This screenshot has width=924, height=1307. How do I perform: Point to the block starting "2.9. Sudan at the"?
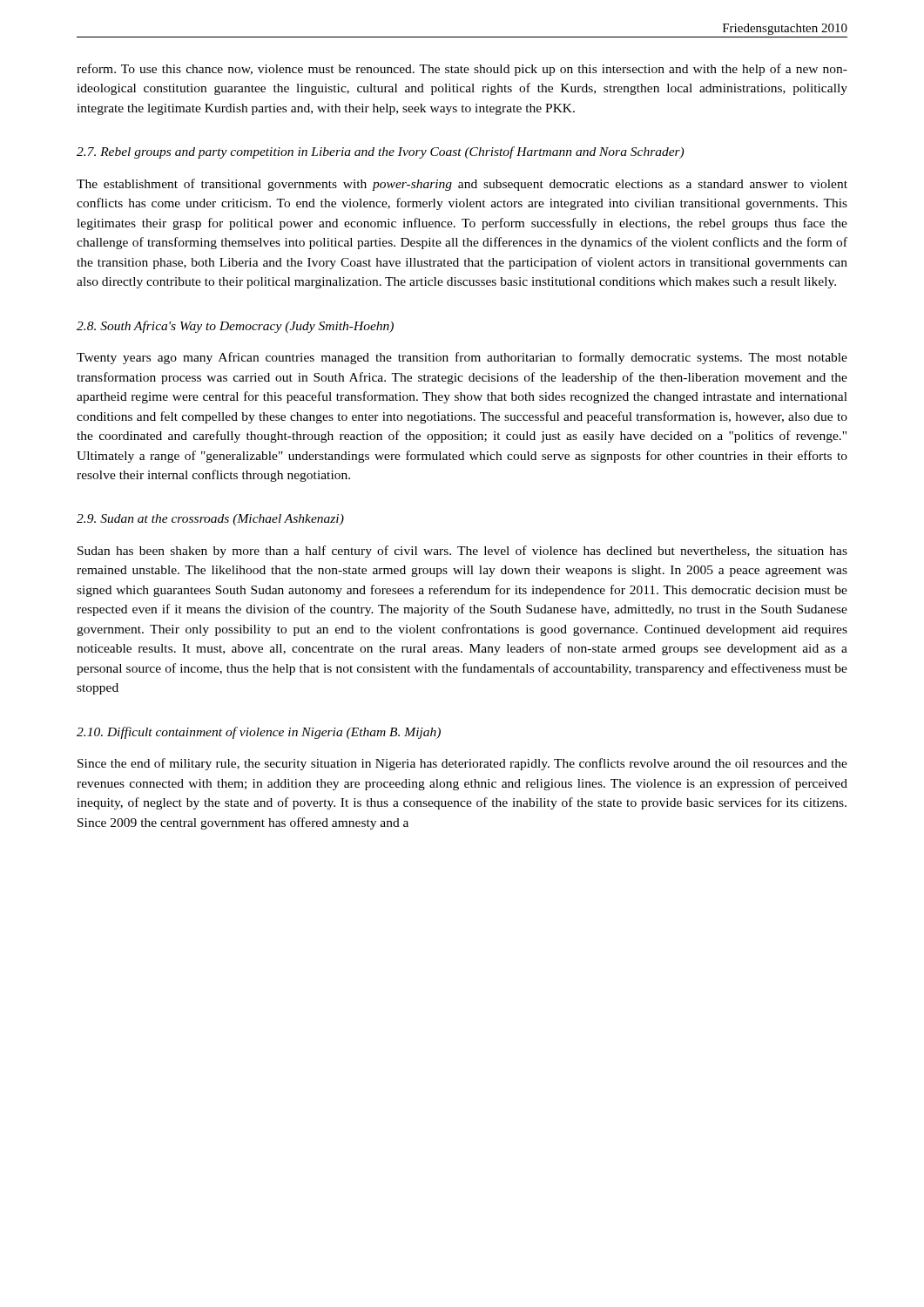coord(210,518)
